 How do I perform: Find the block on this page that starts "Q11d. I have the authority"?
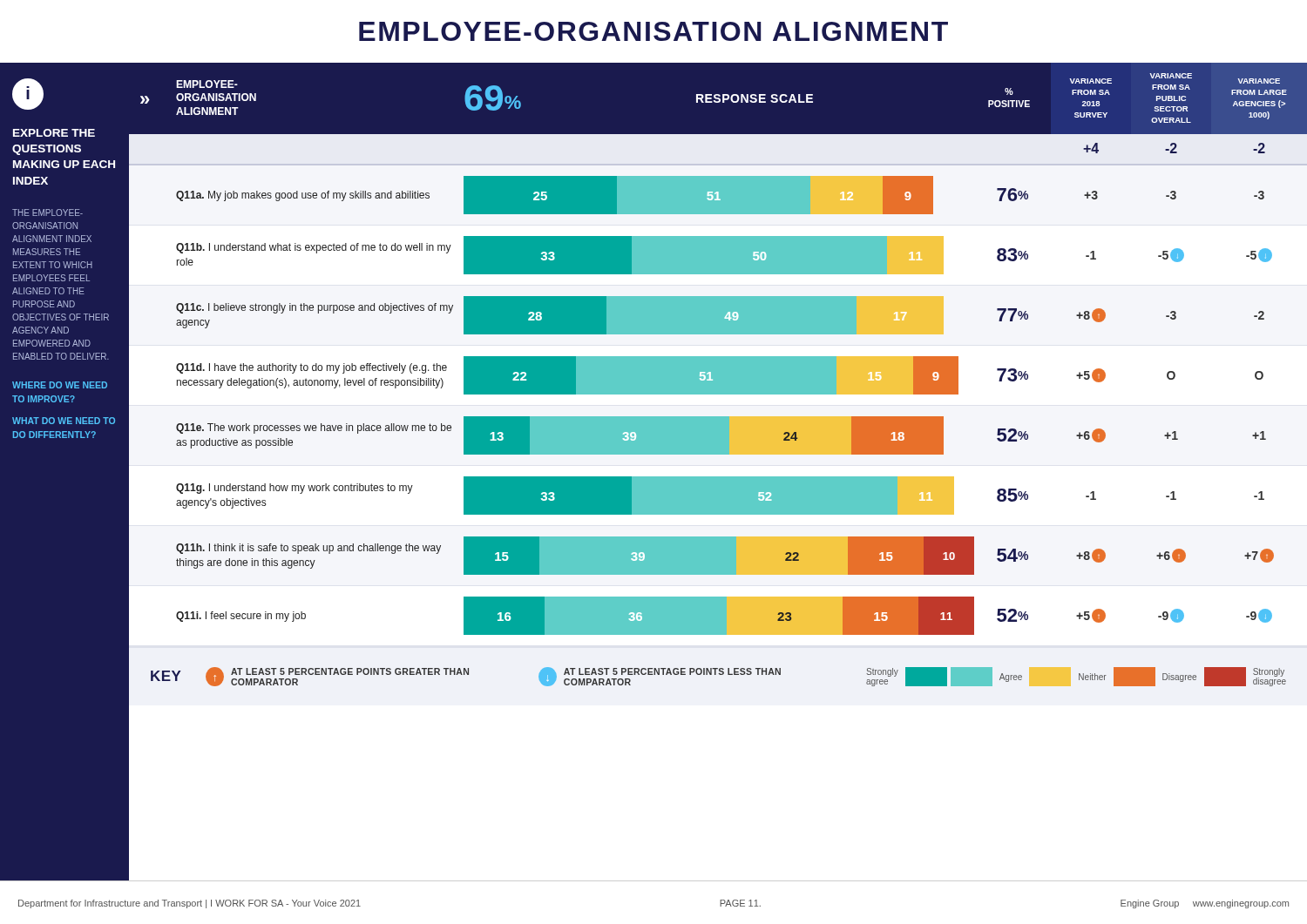coord(312,375)
